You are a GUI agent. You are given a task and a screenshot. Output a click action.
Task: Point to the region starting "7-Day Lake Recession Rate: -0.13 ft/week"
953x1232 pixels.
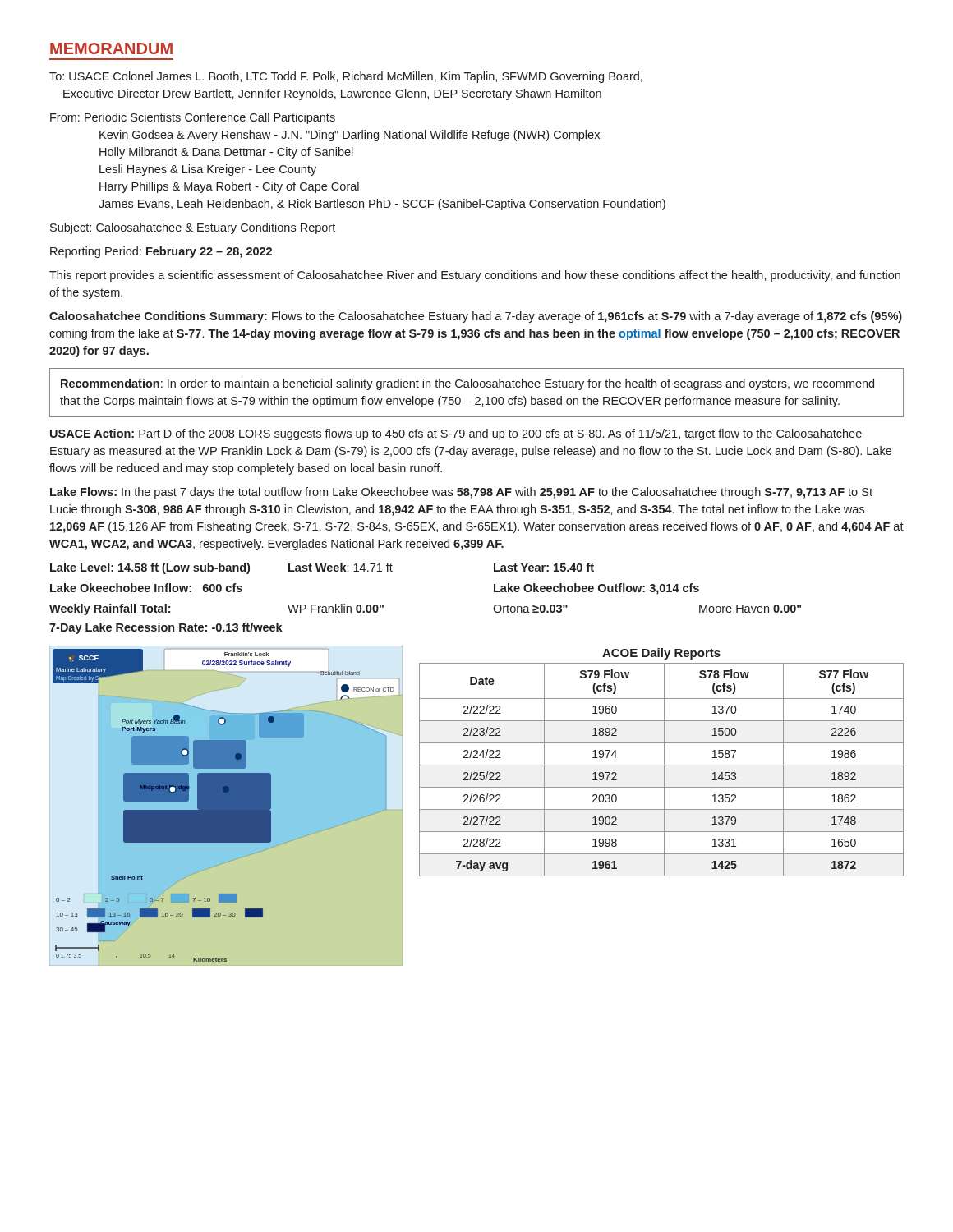pos(166,628)
